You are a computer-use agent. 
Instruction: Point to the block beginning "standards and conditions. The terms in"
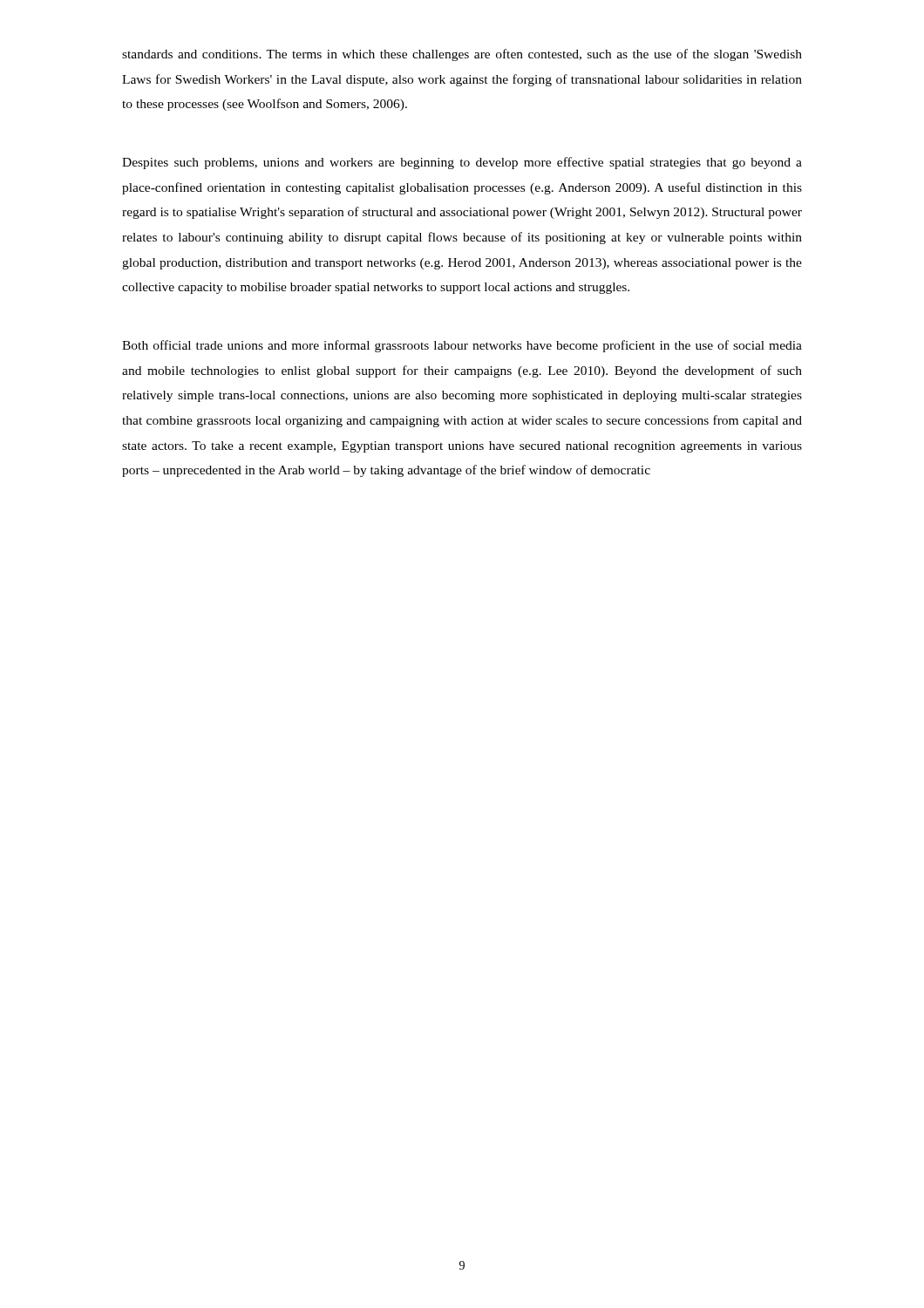point(462,79)
